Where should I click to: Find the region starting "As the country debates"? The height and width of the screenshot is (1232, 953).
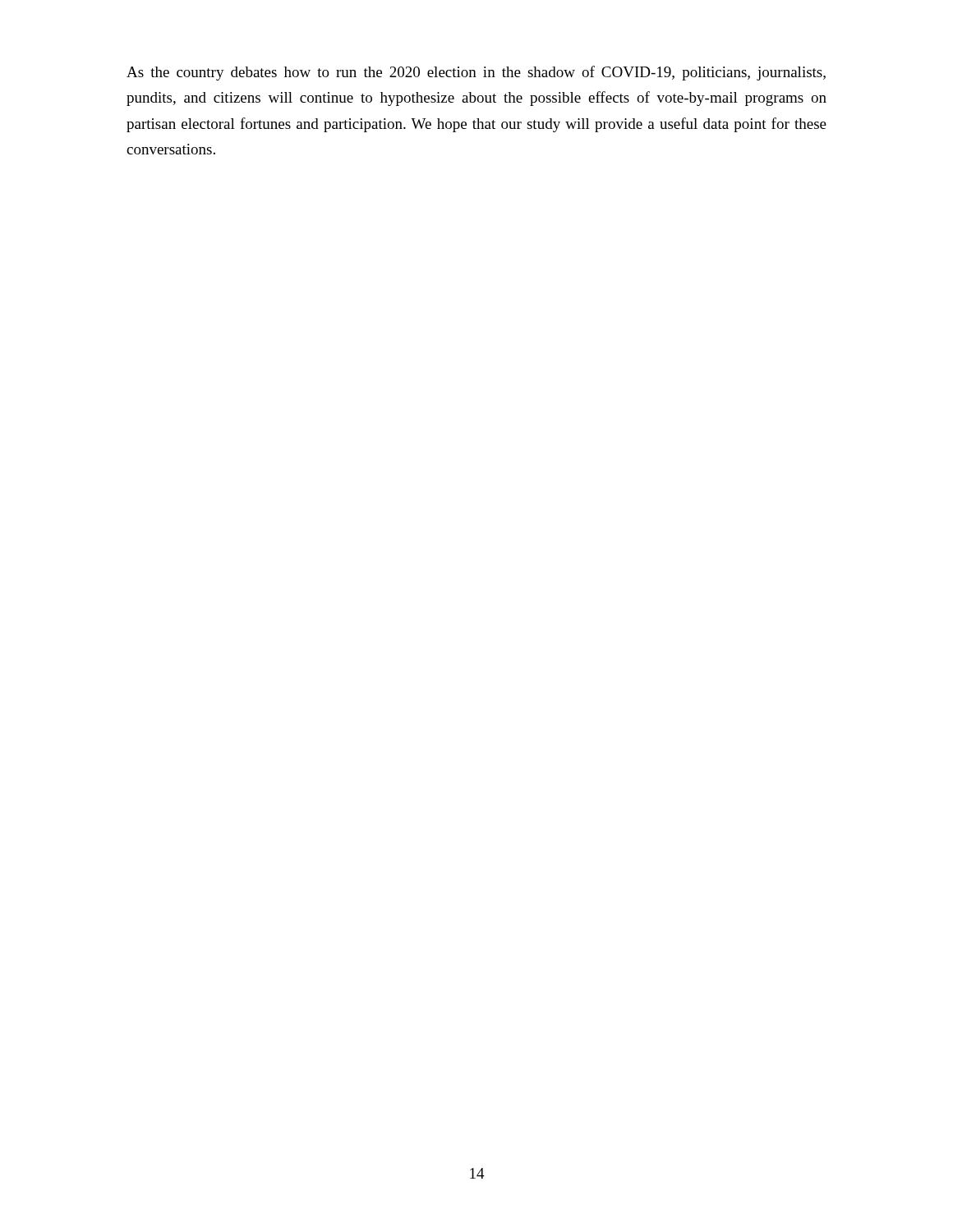[x=476, y=110]
